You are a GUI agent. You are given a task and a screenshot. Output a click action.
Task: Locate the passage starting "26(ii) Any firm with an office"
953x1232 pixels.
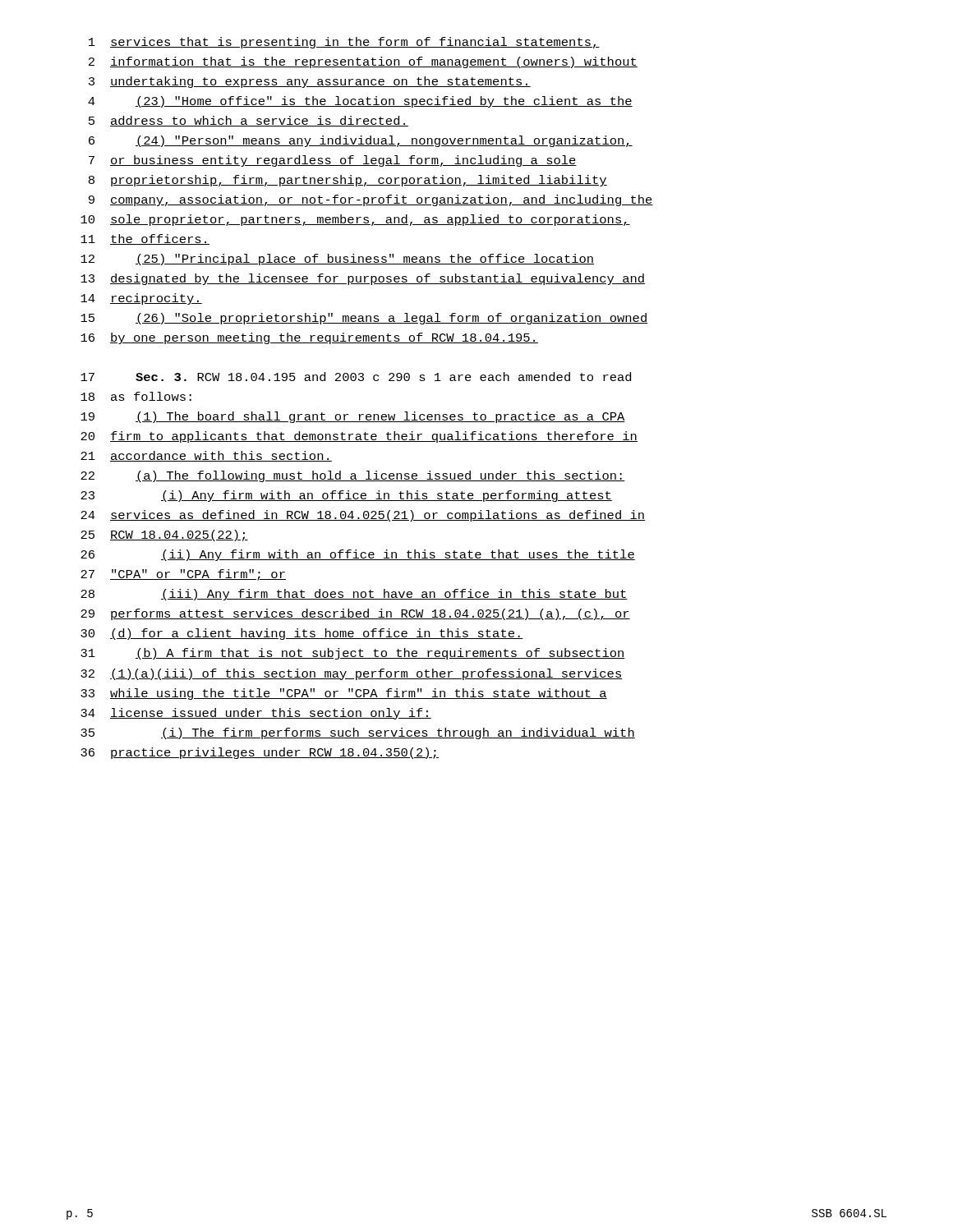476,556
